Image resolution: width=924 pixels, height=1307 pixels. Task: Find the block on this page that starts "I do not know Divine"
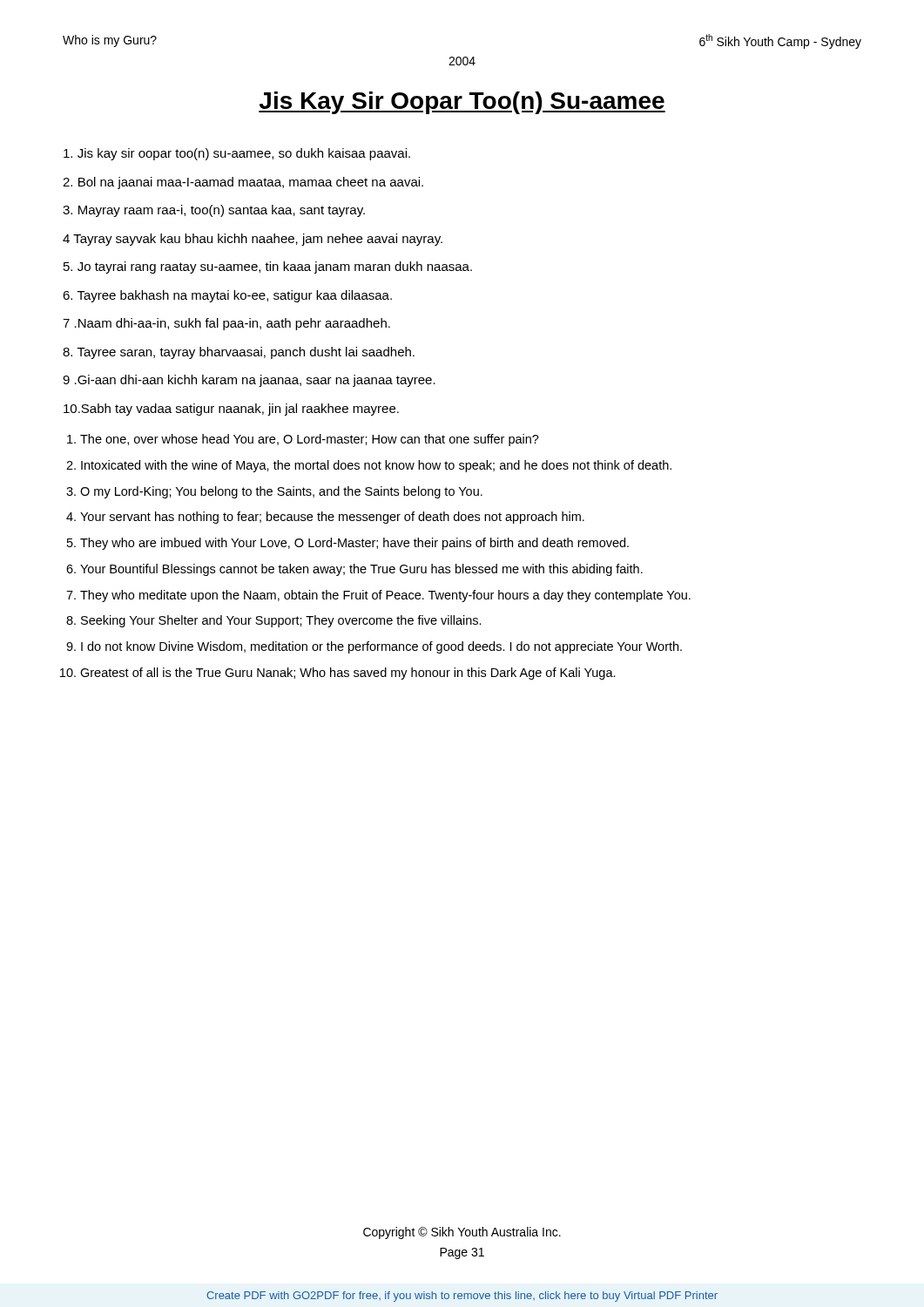tap(381, 647)
